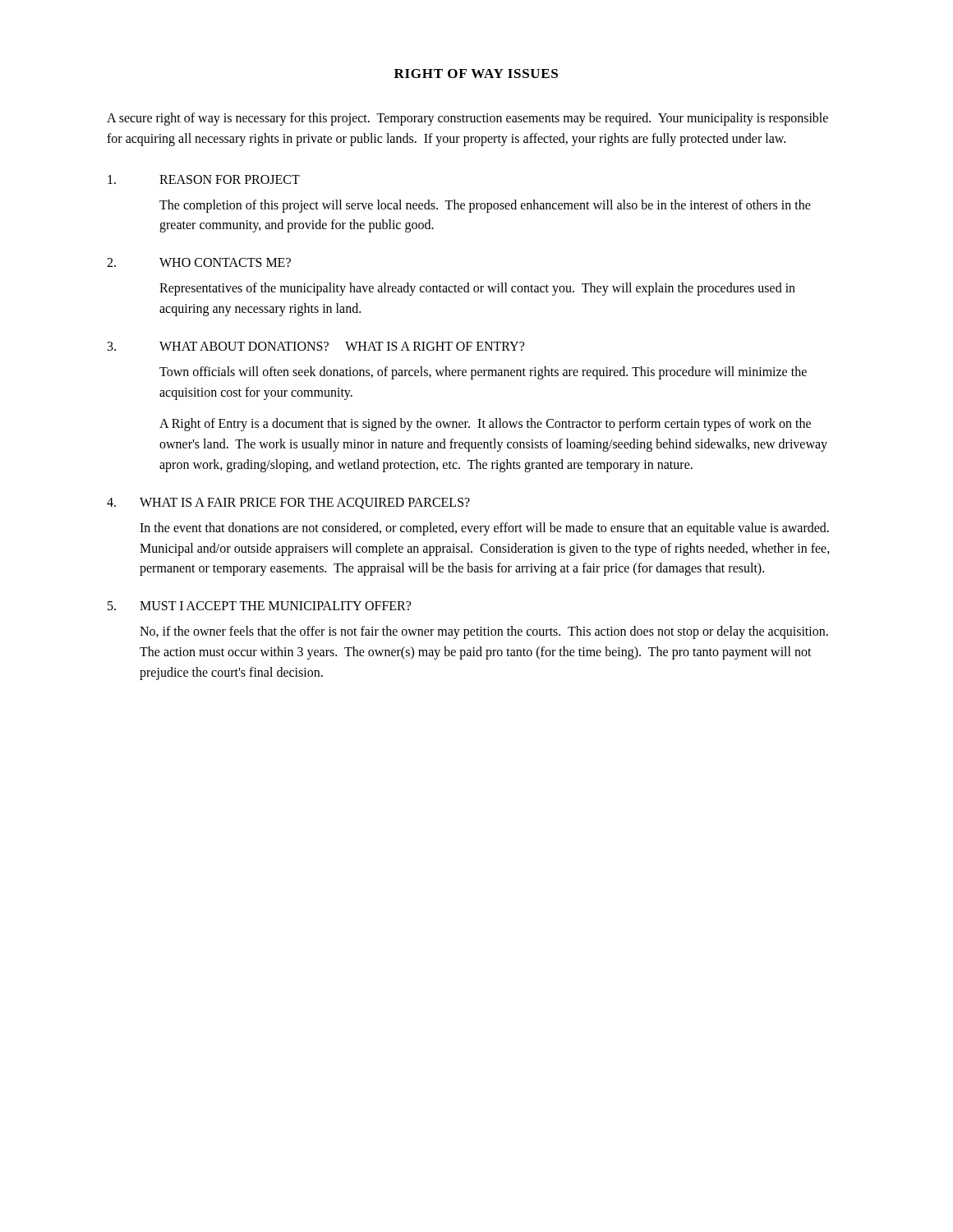Locate the list item with the text "4. WHAT IS A FAIR PRICE"
The height and width of the screenshot is (1232, 953).
tap(476, 537)
